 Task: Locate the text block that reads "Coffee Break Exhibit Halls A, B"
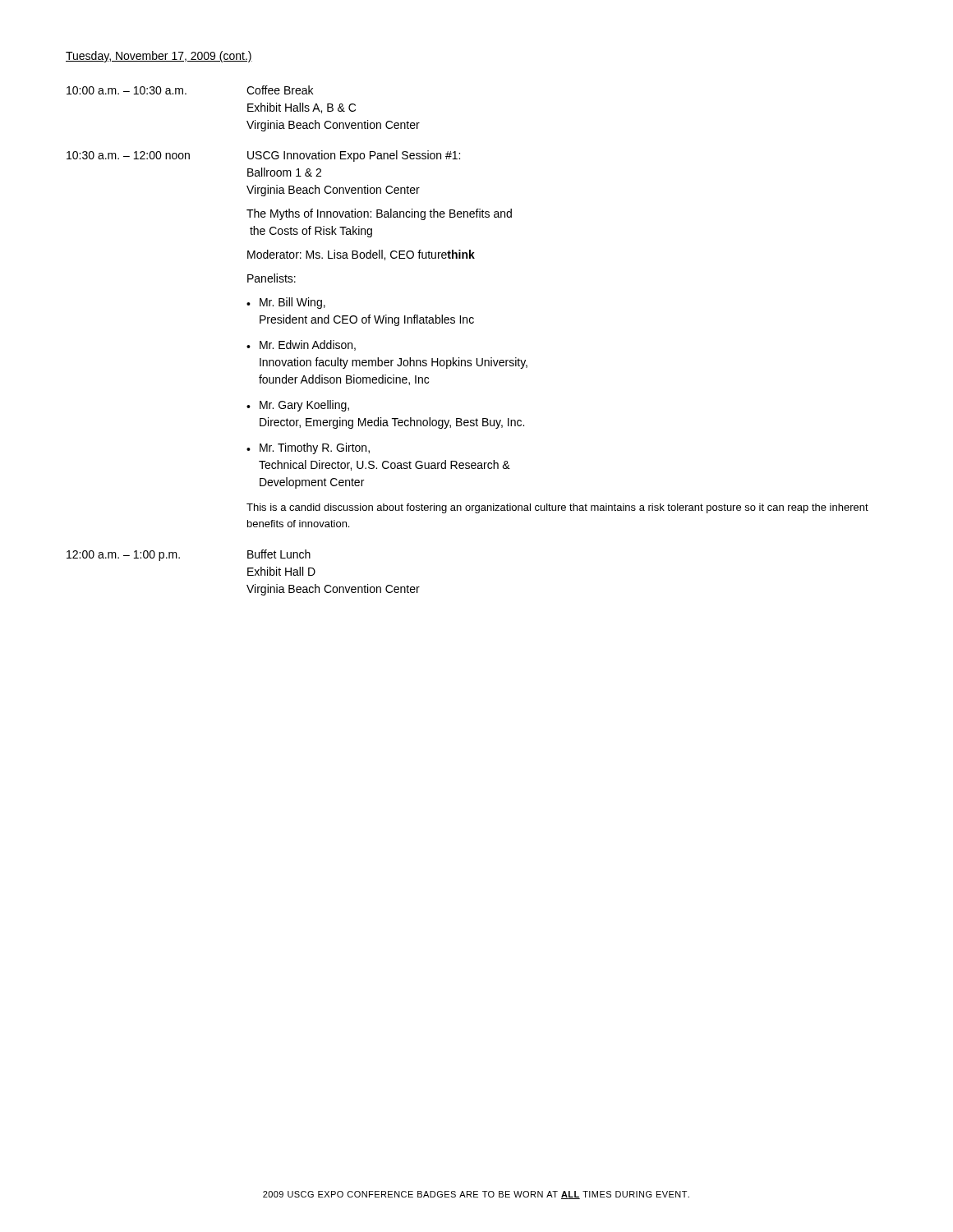(x=333, y=108)
